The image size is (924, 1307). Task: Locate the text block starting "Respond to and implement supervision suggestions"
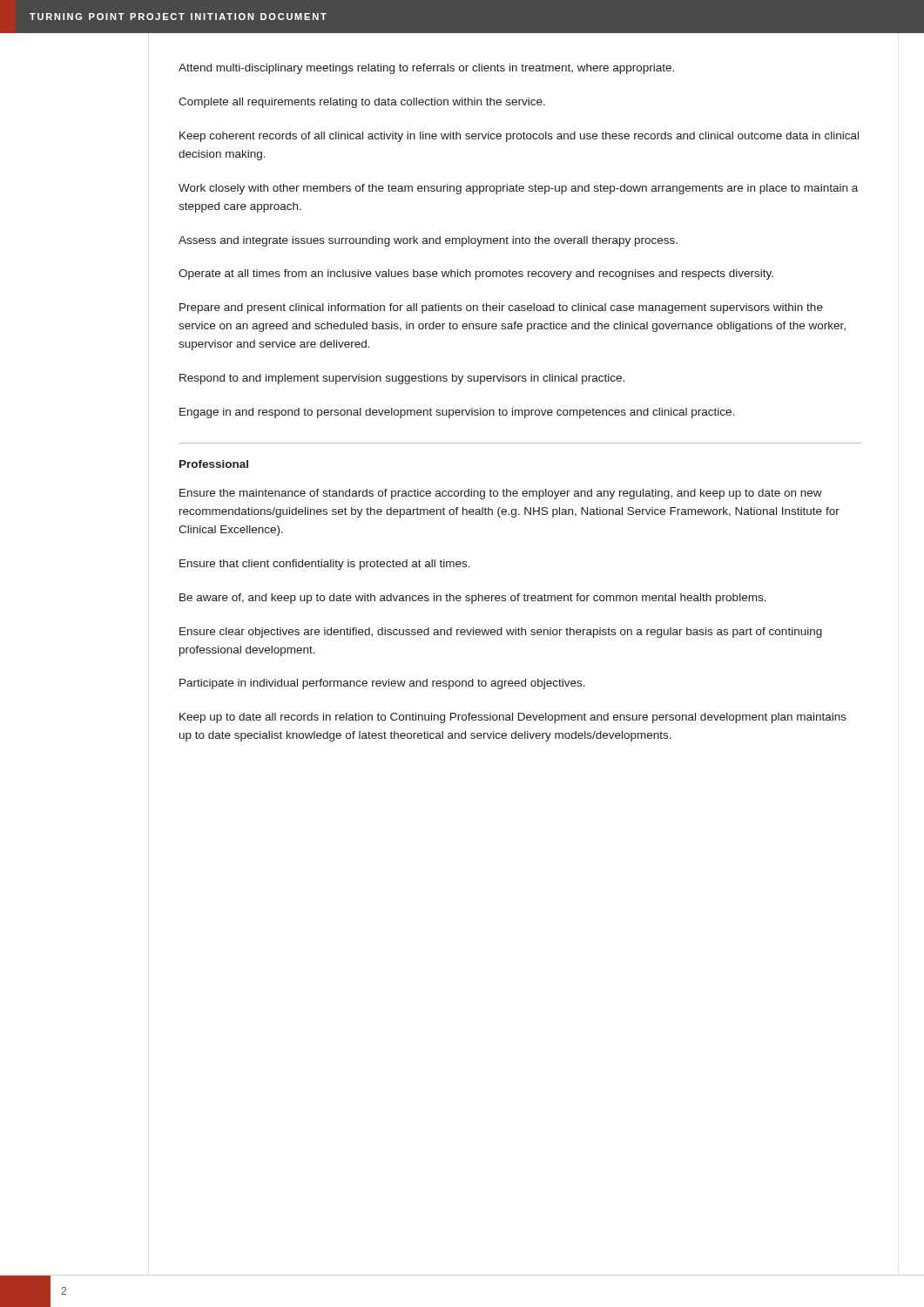402,378
